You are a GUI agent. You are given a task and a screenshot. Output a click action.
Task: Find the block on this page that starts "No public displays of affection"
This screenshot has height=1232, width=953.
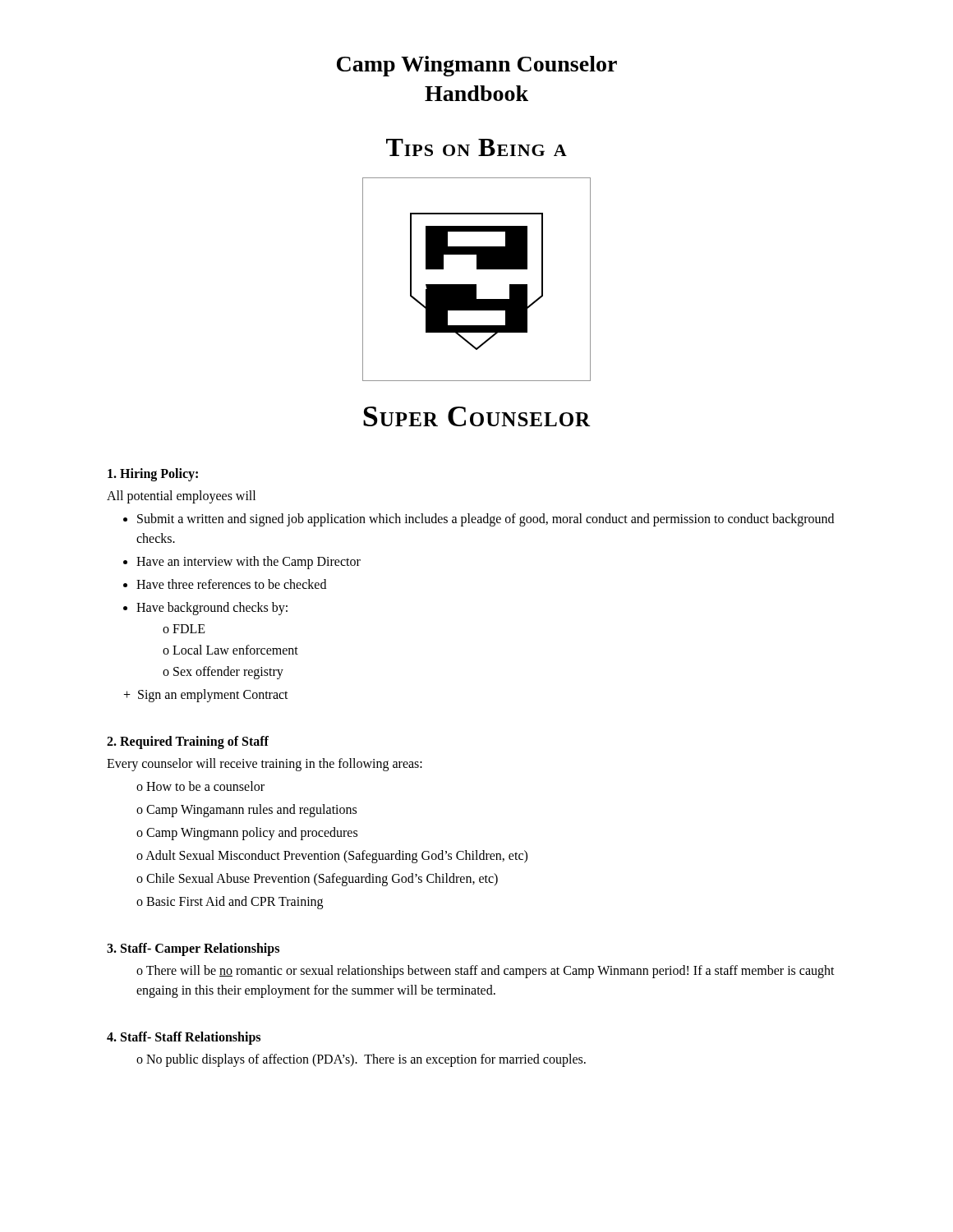pyautogui.click(x=476, y=1059)
